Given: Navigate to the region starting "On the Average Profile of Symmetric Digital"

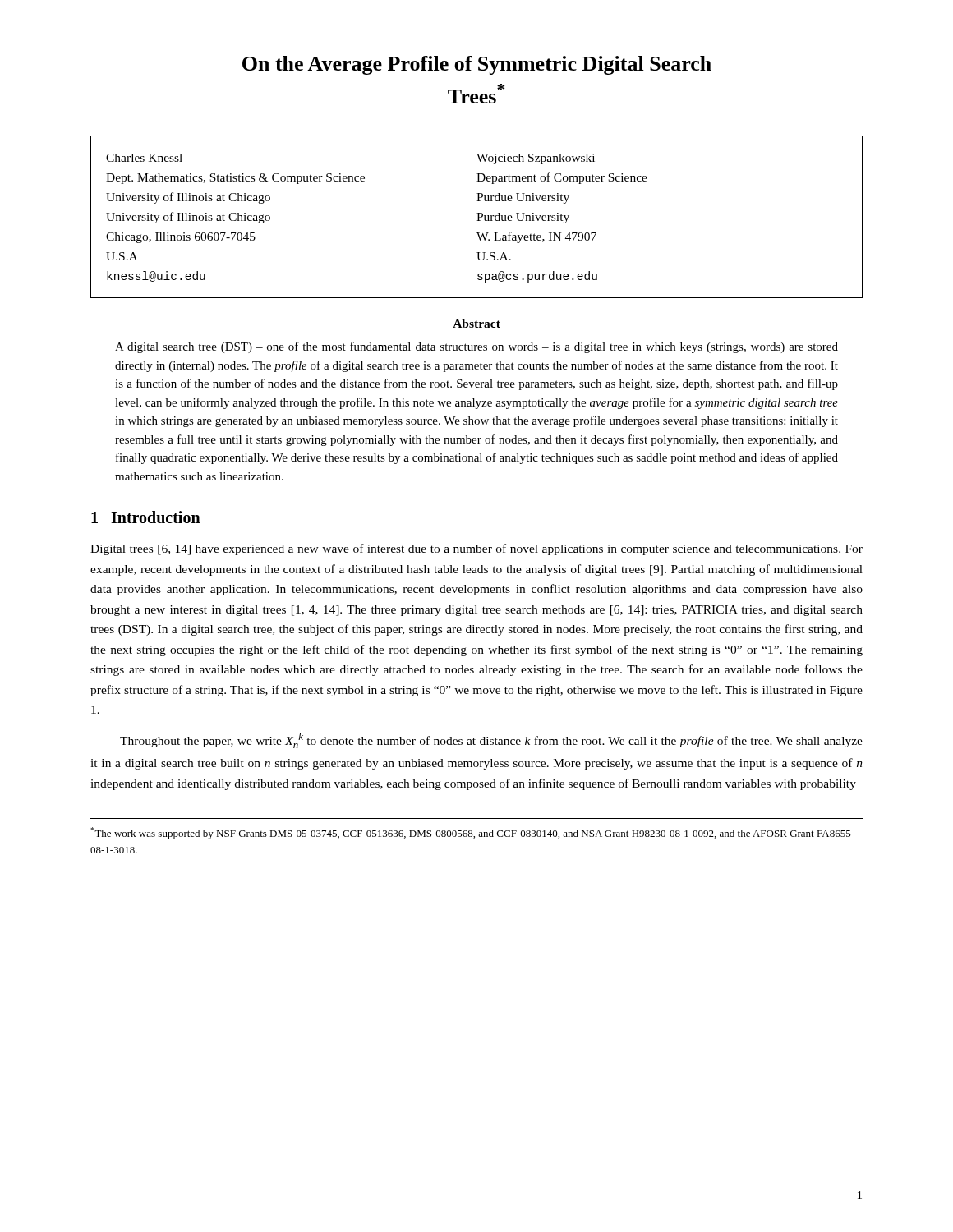Looking at the screenshot, I should [x=476, y=80].
